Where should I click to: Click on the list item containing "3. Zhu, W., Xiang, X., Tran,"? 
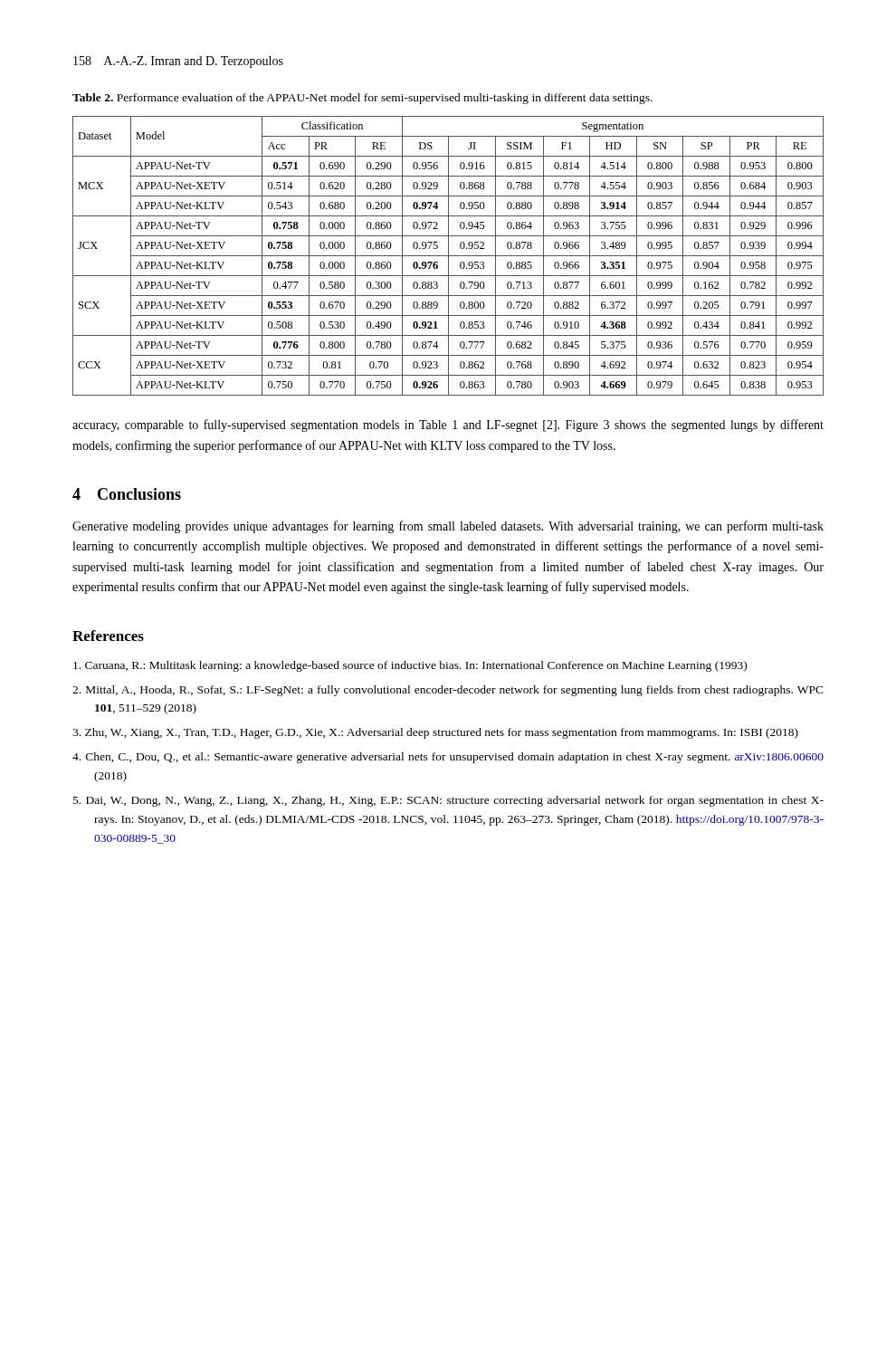tap(435, 732)
